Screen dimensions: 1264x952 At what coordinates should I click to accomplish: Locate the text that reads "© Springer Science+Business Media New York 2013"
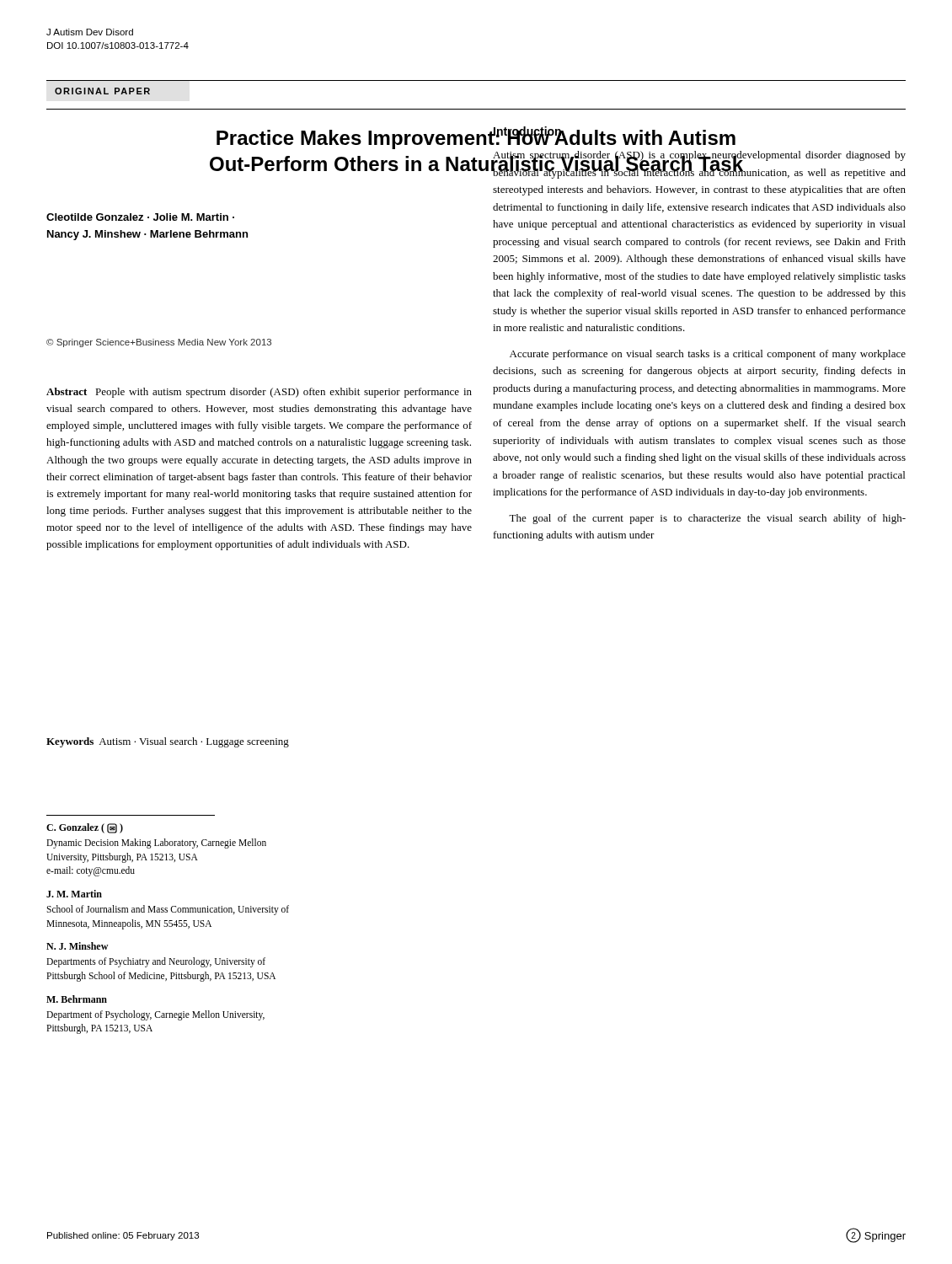[x=259, y=342]
